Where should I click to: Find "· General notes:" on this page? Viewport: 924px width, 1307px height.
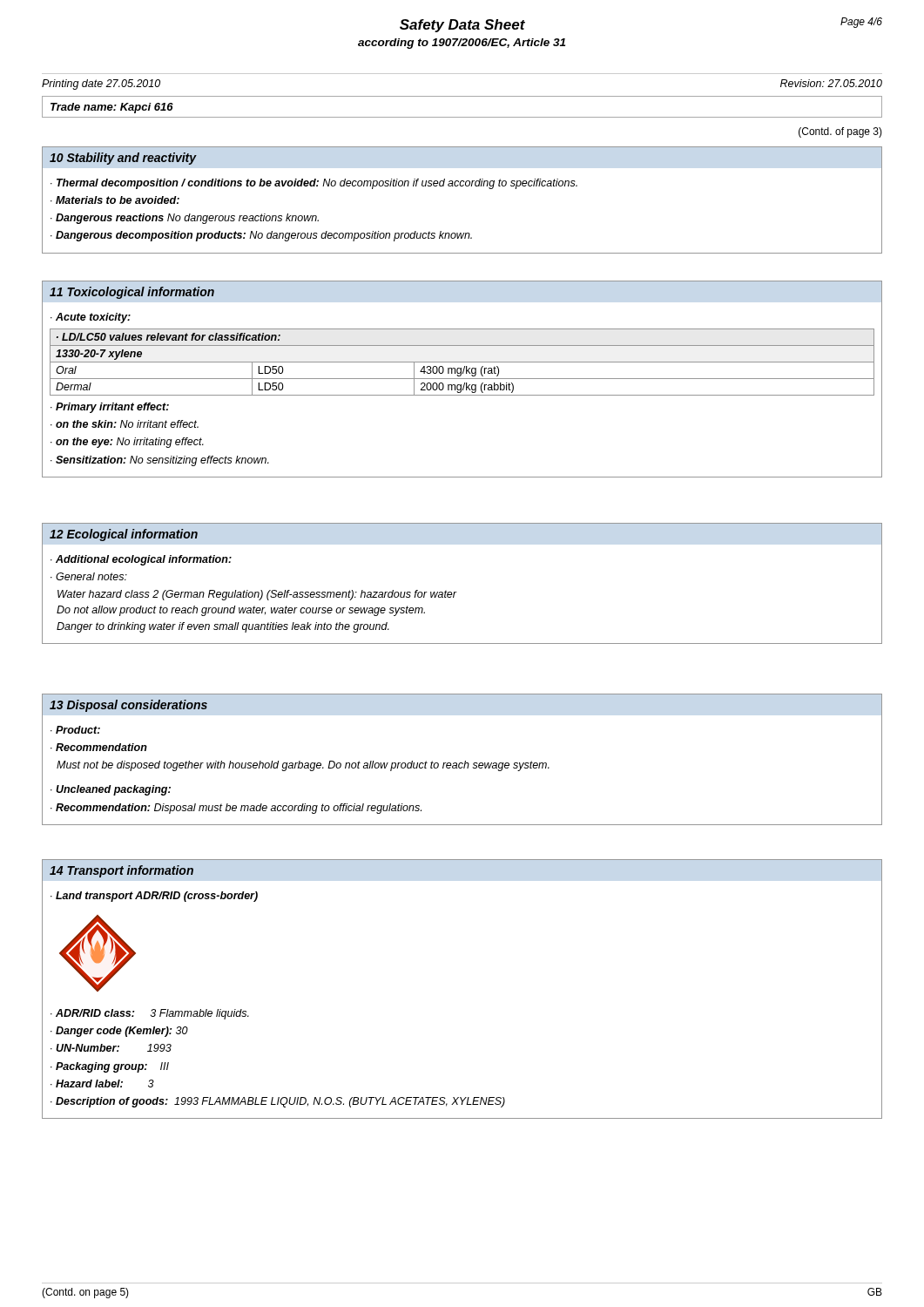(x=88, y=577)
